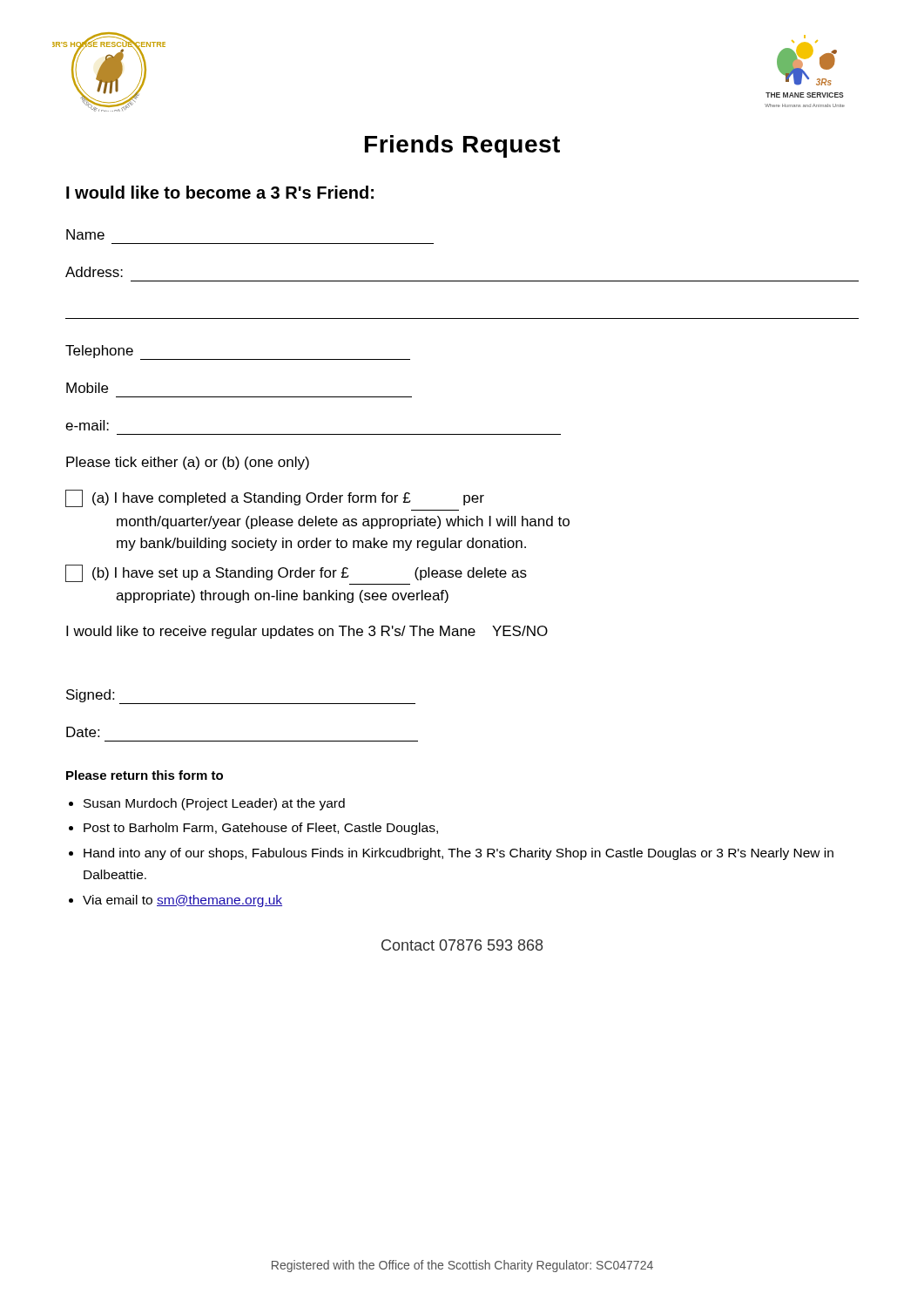
Task: Select the list item containing "(a) I have completed"
Action: click(462, 521)
